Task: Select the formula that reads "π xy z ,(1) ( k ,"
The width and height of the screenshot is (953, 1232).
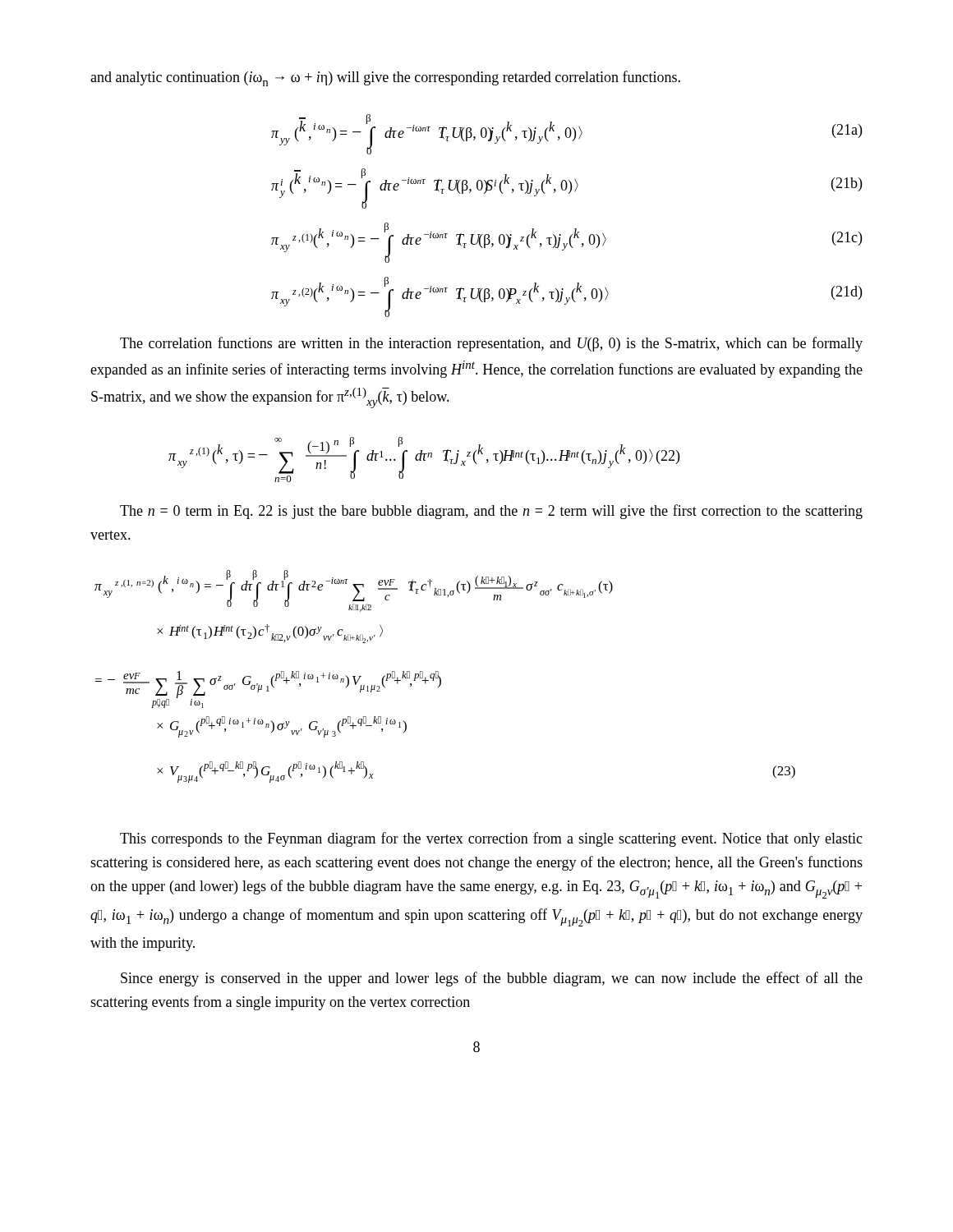Action: click(x=476, y=454)
